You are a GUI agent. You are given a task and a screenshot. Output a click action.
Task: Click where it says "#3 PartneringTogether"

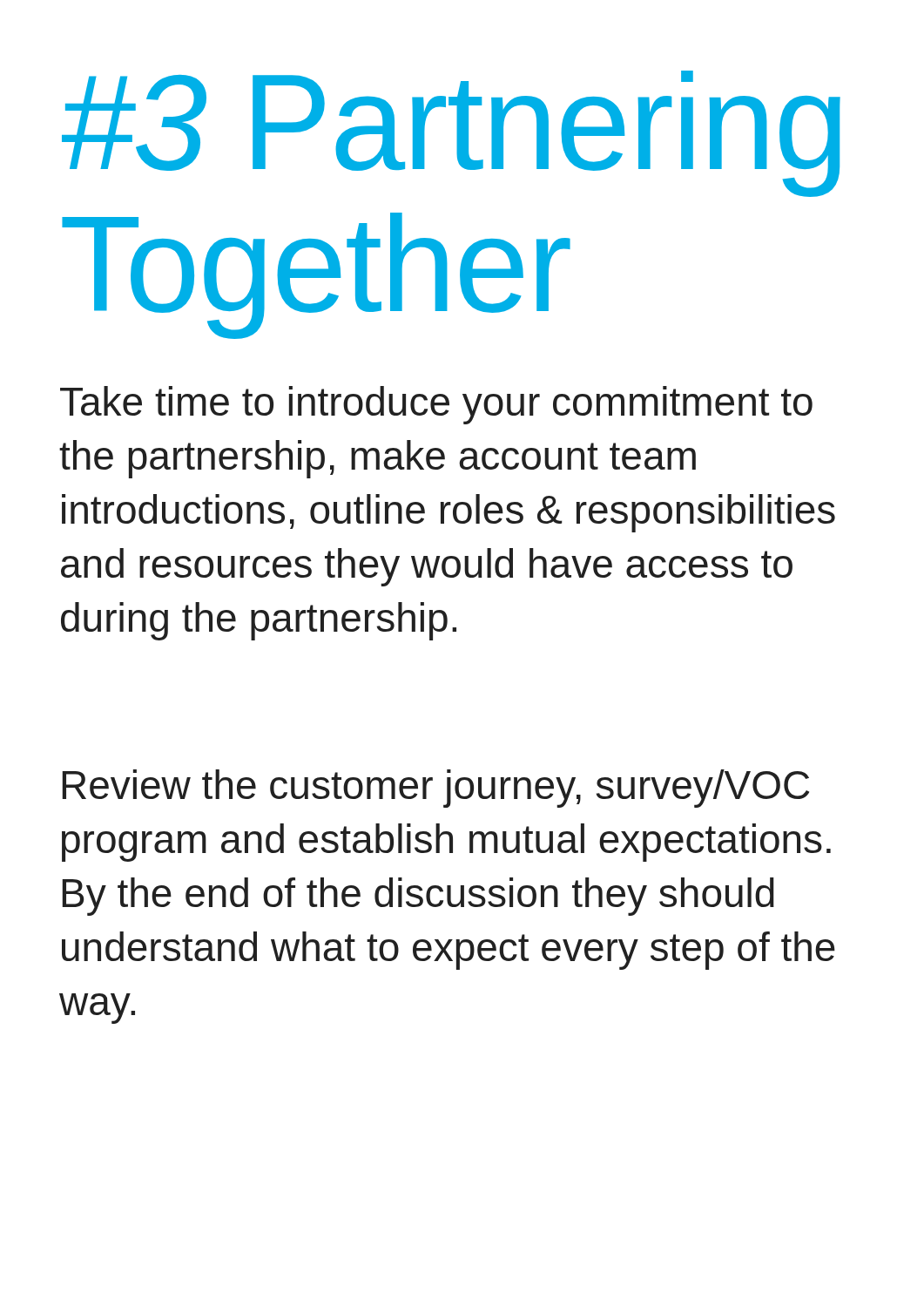coord(460,194)
